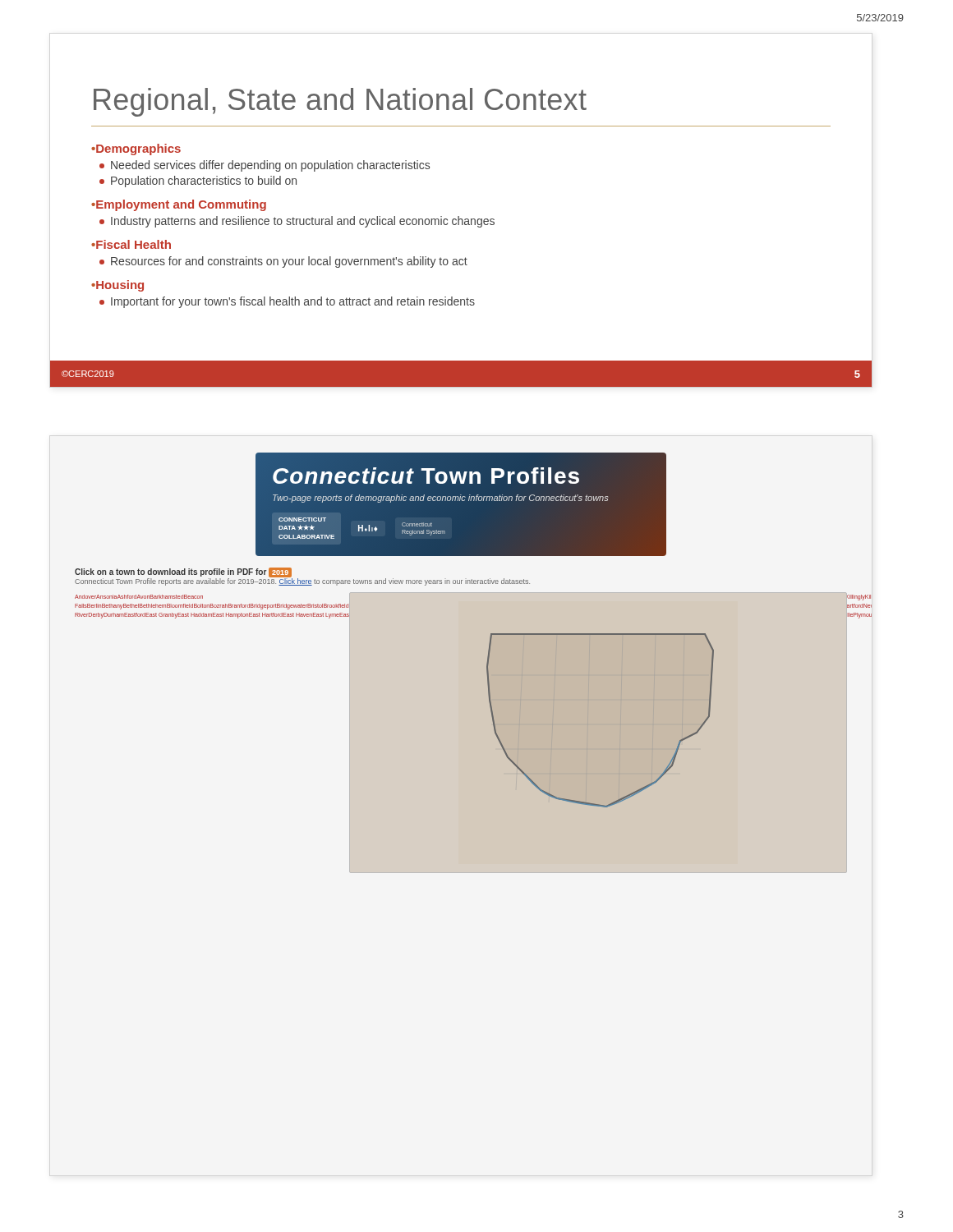Locate the text starting "•Demographics Needed services differ"
Image resolution: width=953 pixels, height=1232 pixels.
click(x=136, y=149)
